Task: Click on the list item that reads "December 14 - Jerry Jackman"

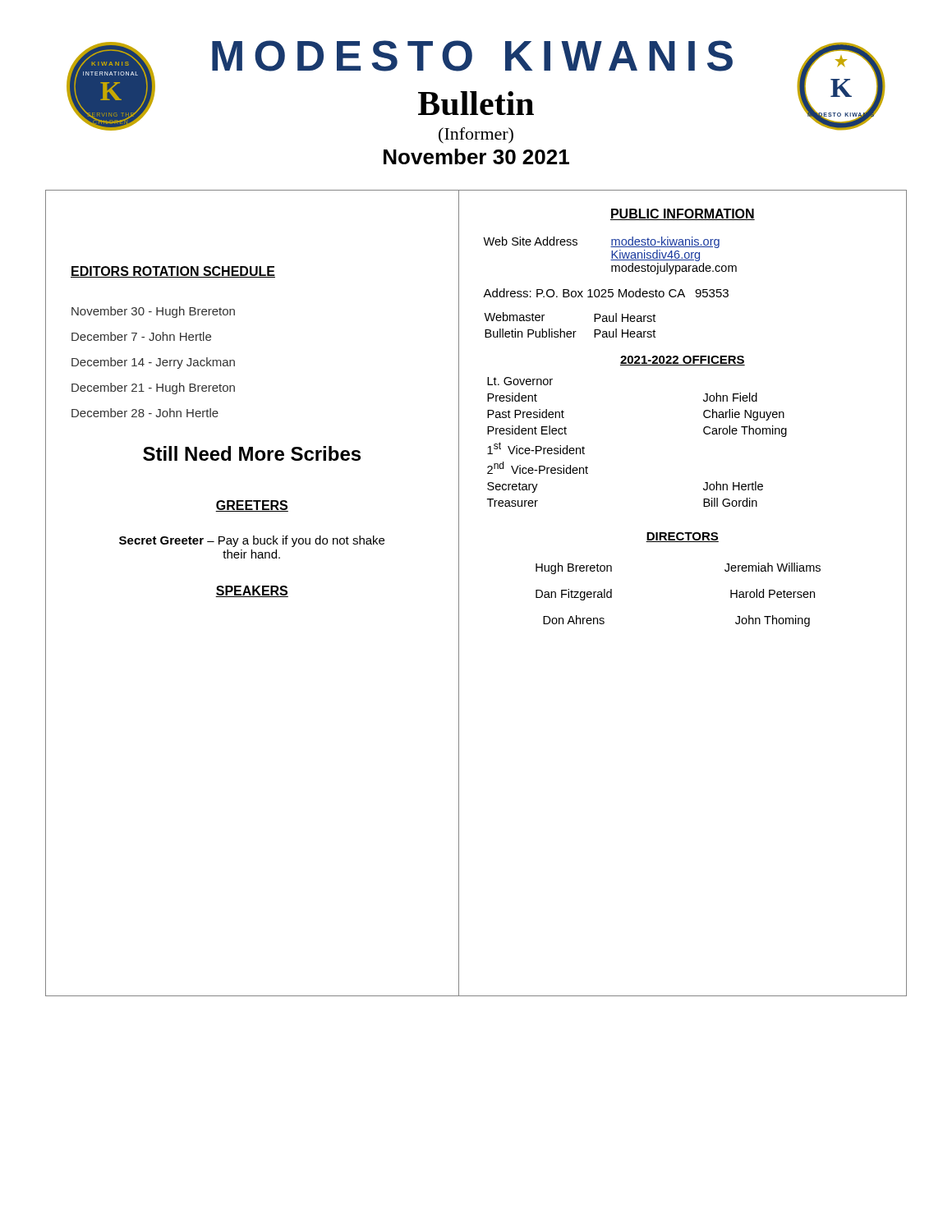Action: point(153,362)
